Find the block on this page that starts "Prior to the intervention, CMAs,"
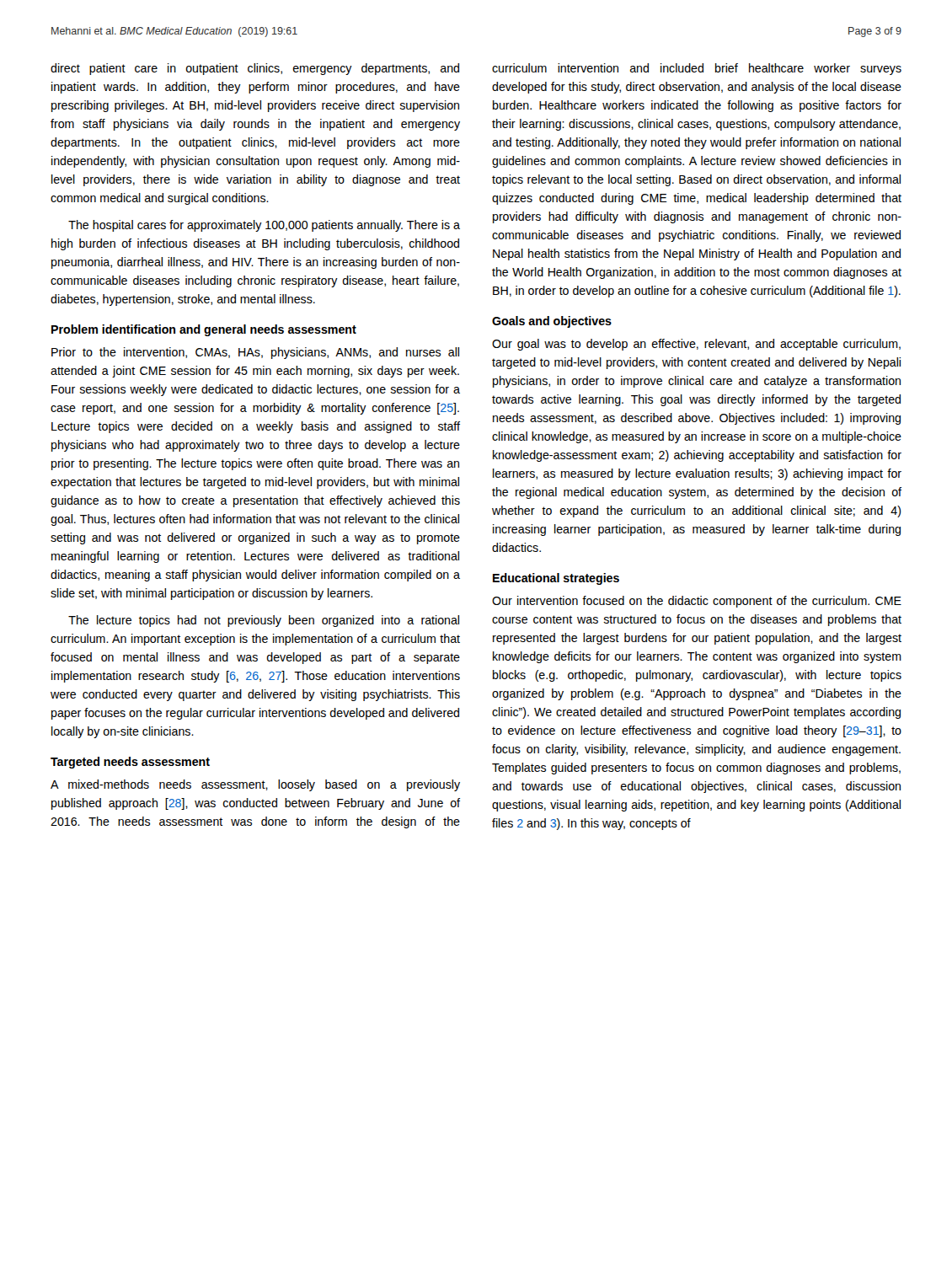 pyautogui.click(x=255, y=473)
